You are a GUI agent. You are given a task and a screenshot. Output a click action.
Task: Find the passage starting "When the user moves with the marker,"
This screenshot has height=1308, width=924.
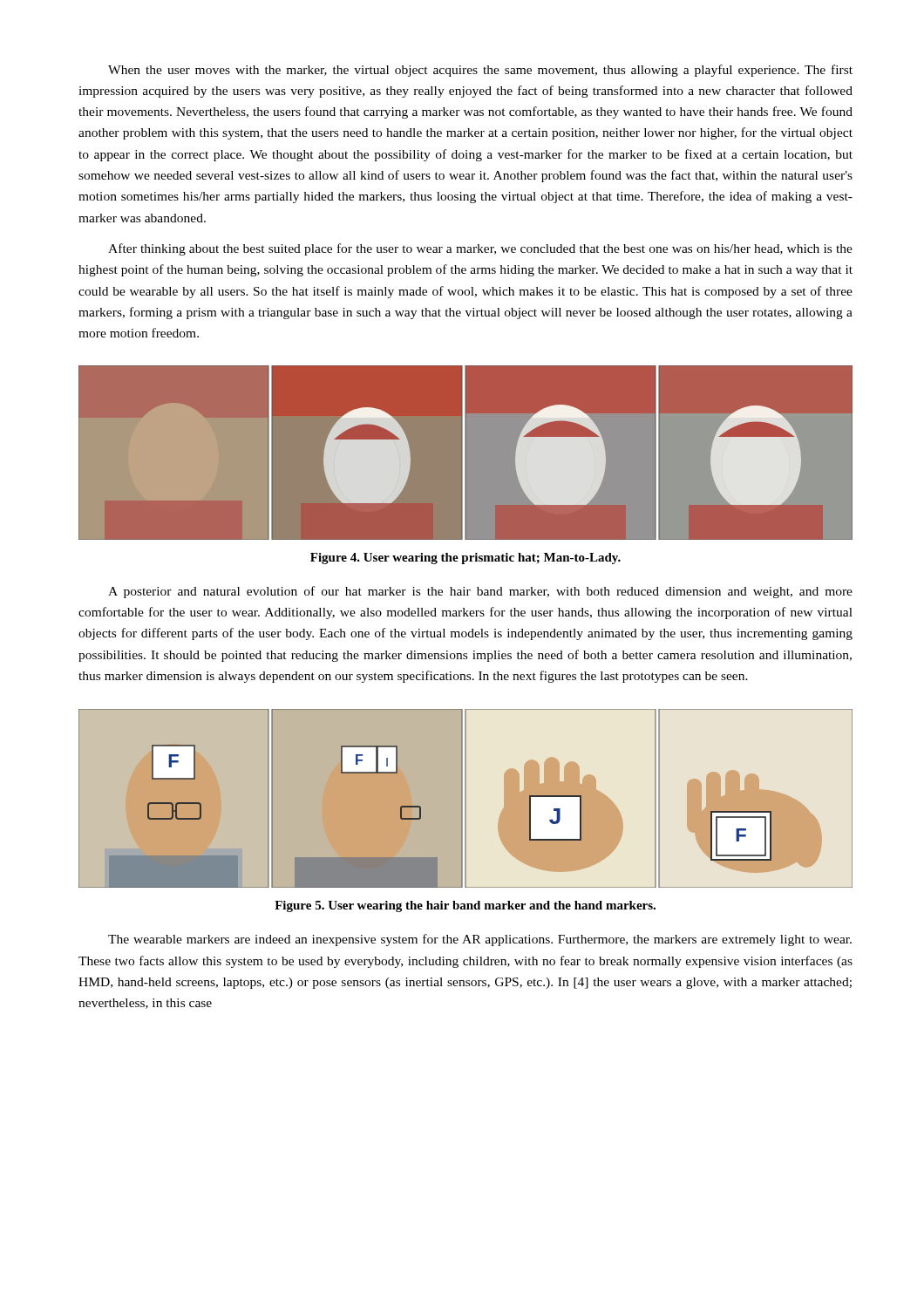465,144
